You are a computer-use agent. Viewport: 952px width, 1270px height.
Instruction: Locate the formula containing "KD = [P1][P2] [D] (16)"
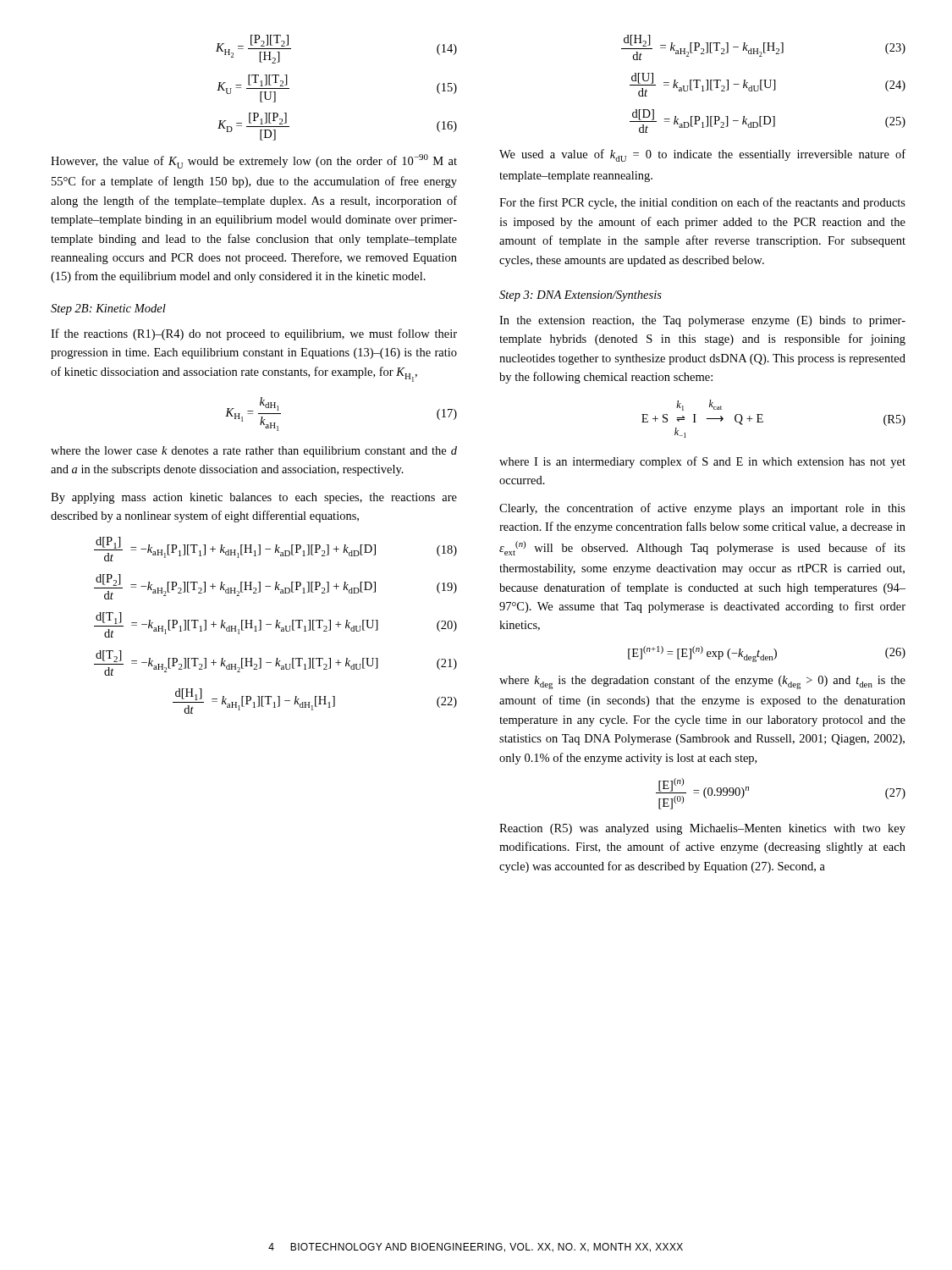coord(254,125)
